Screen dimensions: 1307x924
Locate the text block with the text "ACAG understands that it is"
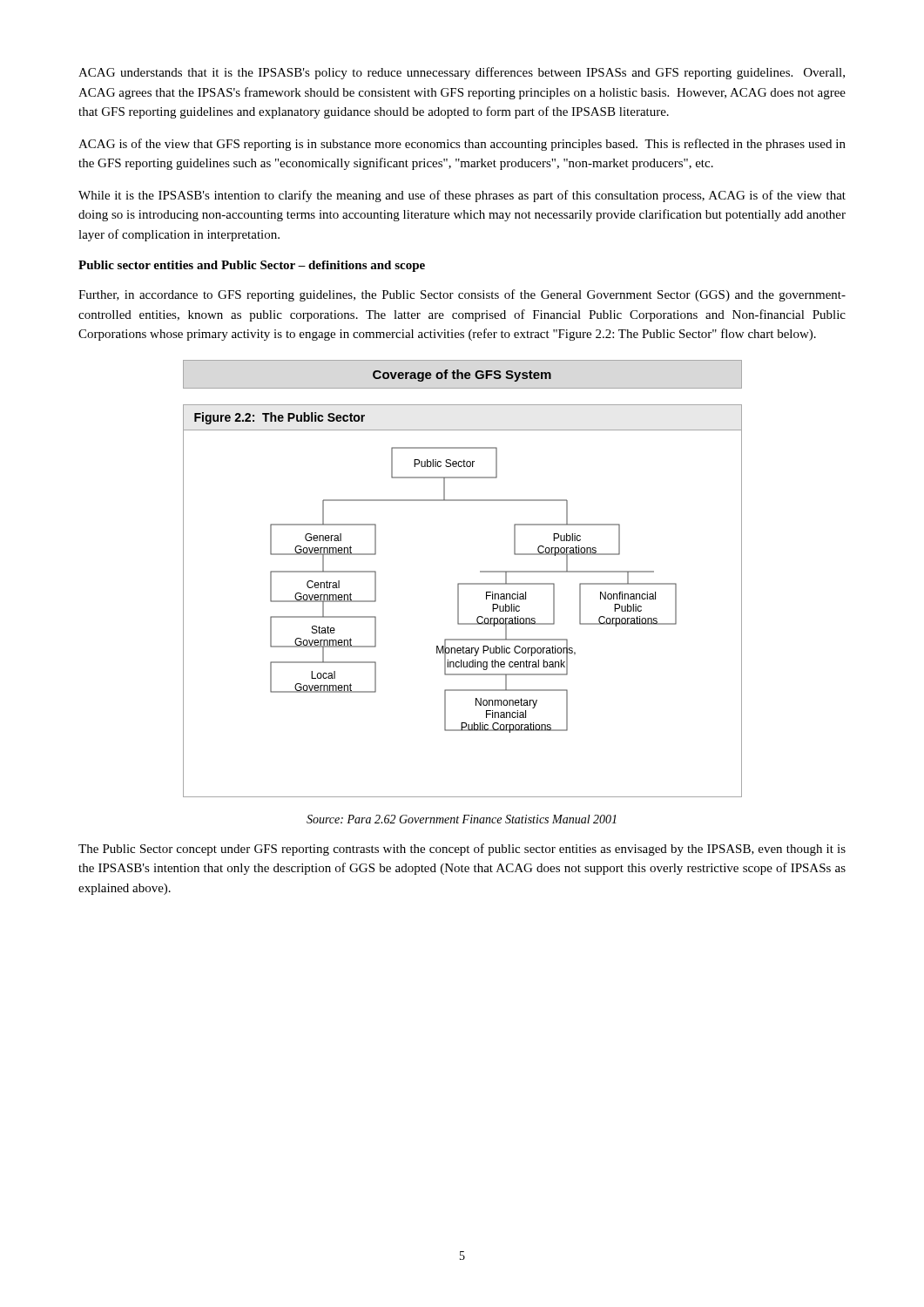(462, 92)
